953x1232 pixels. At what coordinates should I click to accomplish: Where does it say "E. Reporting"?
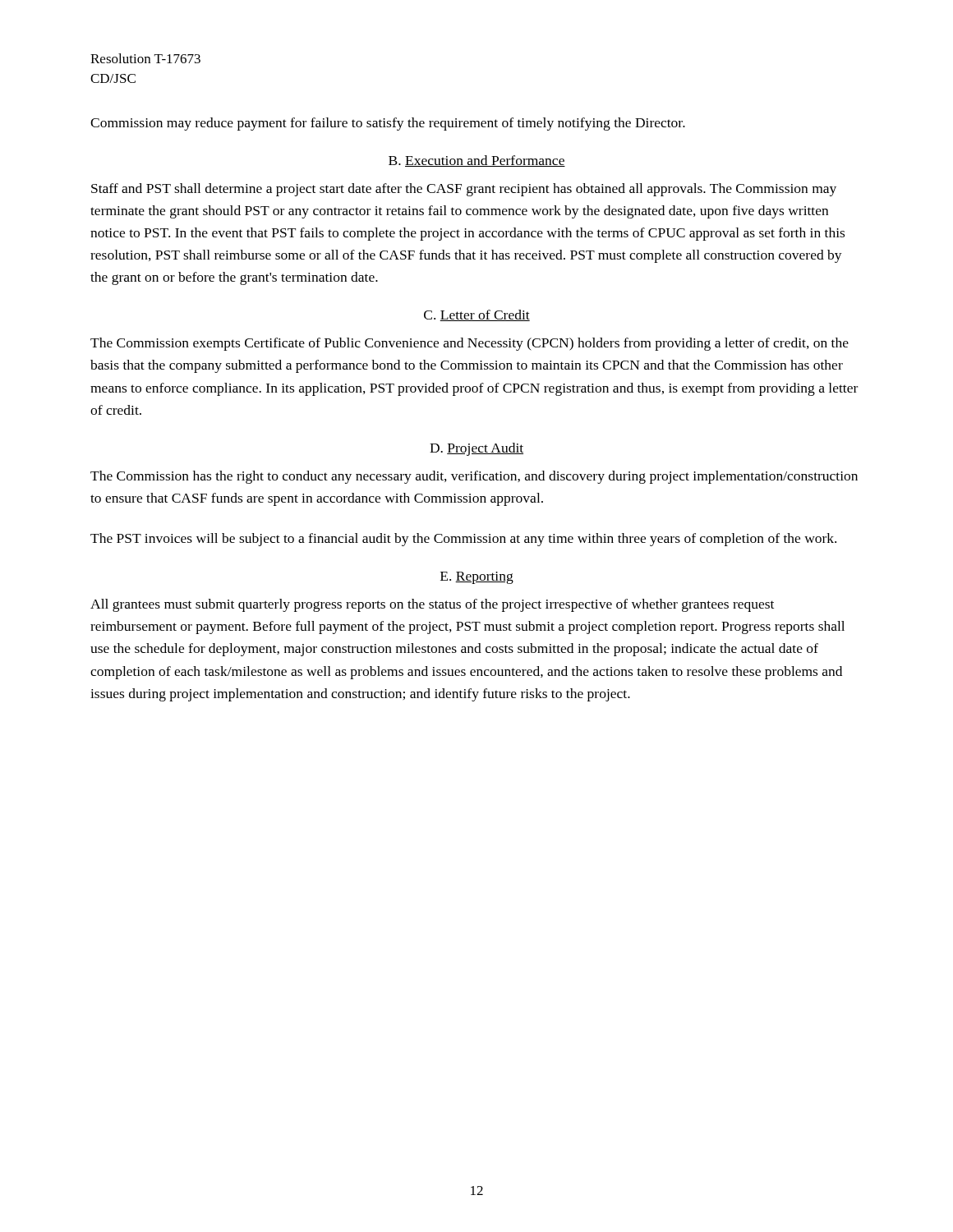(476, 576)
